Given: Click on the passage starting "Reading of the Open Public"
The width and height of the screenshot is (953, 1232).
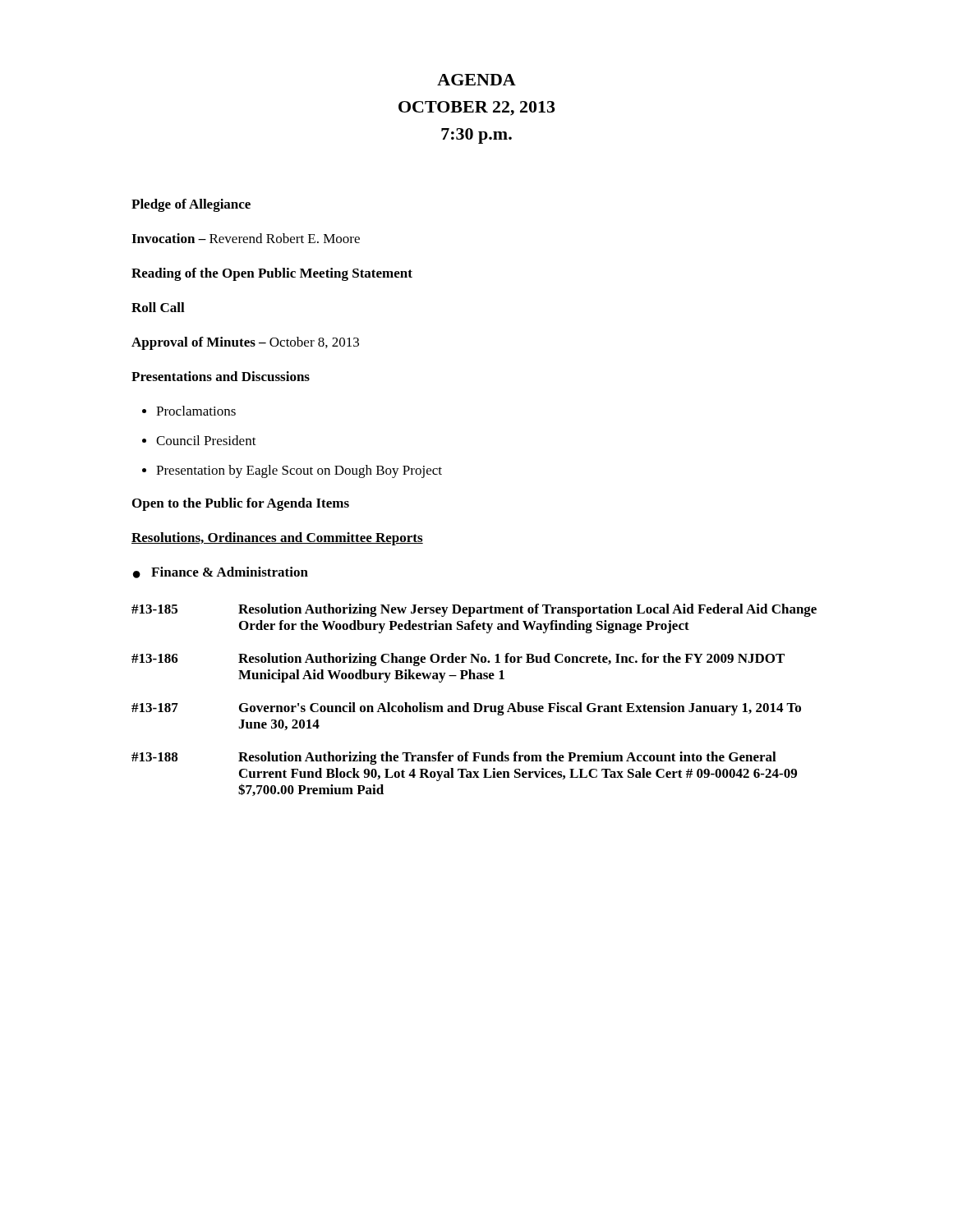Looking at the screenshot, I should click(272, 274).
